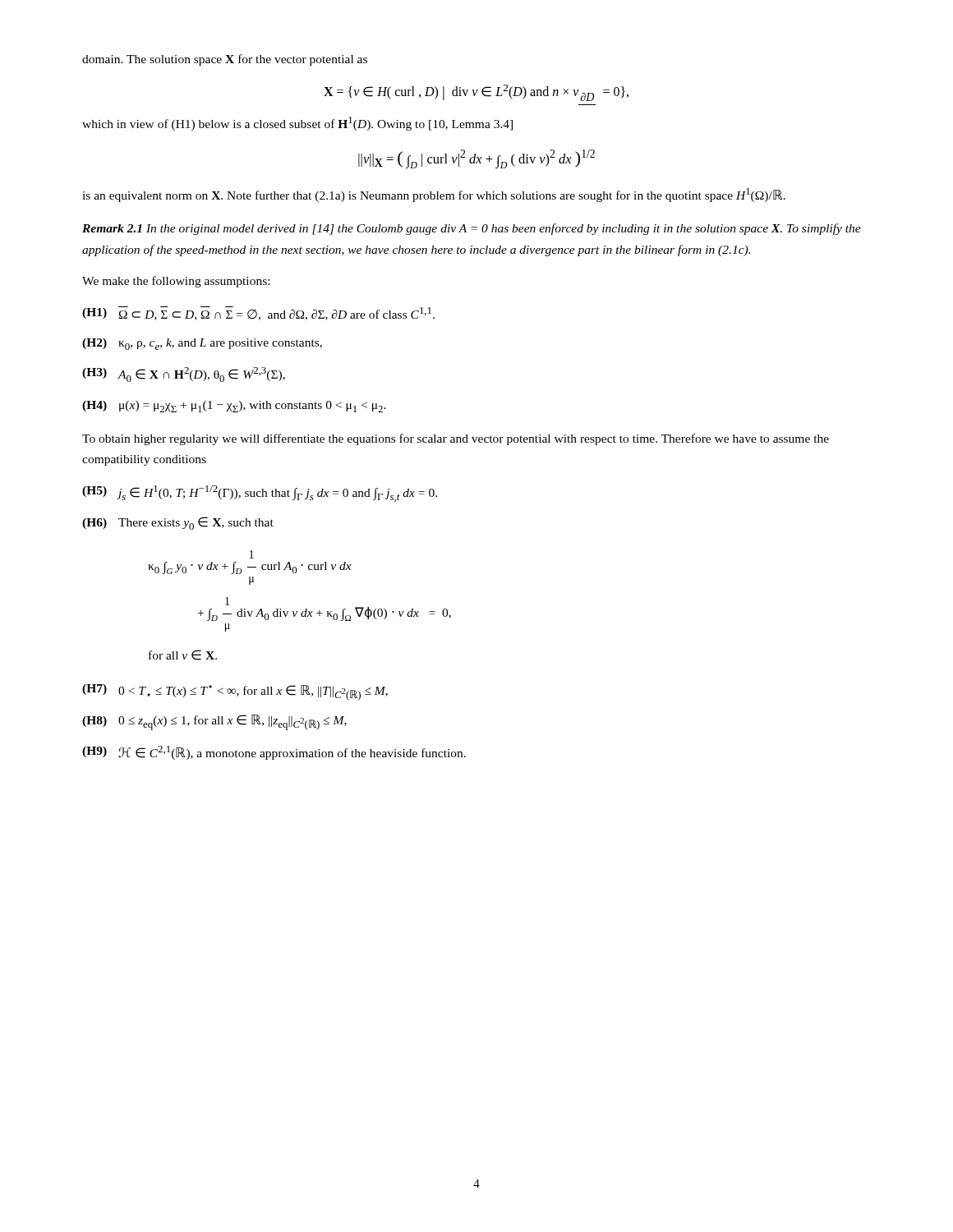Click on the text starting "domain. The solution space"
The image size is (953, 1232).
225,59
